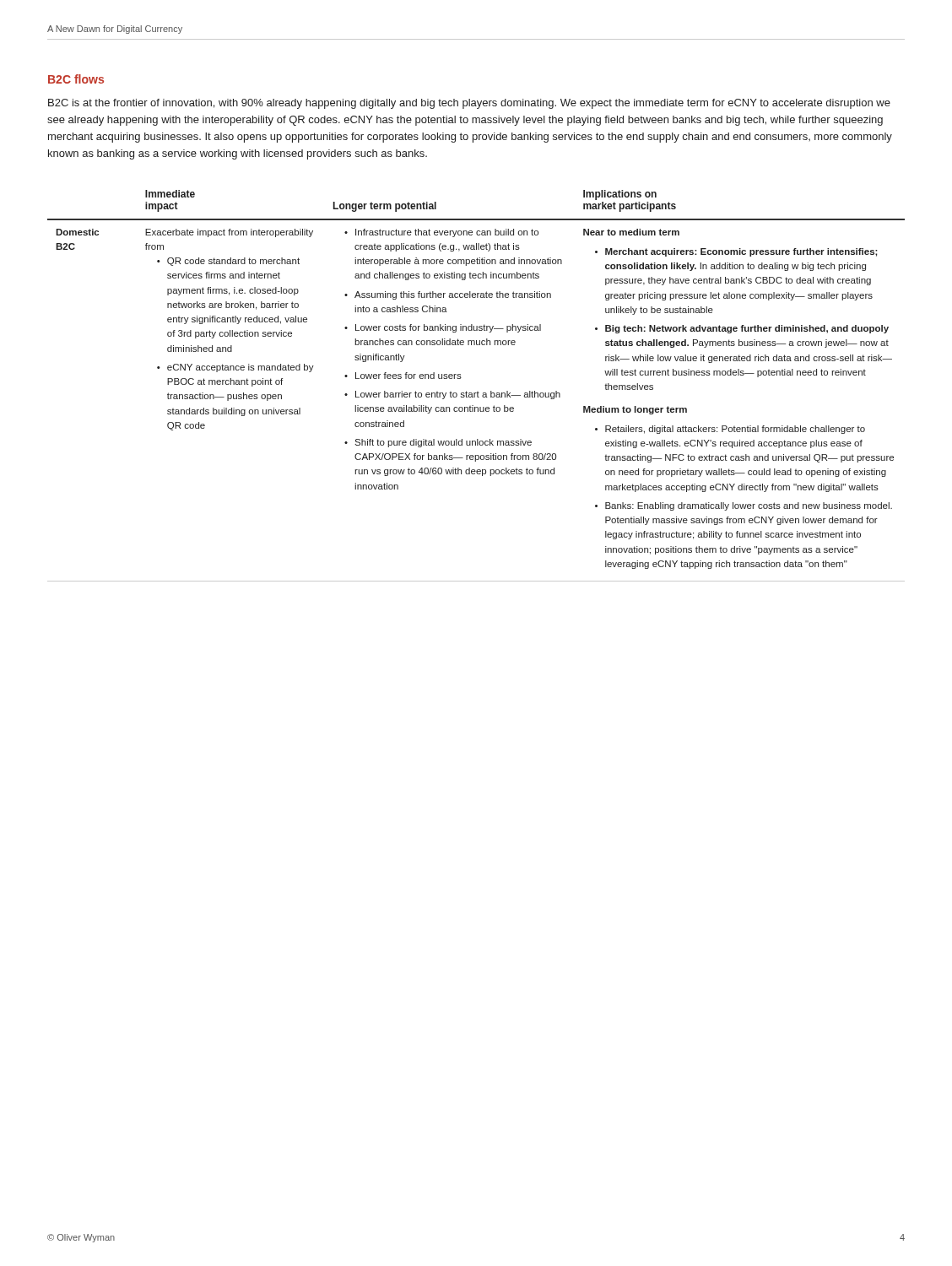Find the text block that says "B2C is at"

[x=470, y=128]
